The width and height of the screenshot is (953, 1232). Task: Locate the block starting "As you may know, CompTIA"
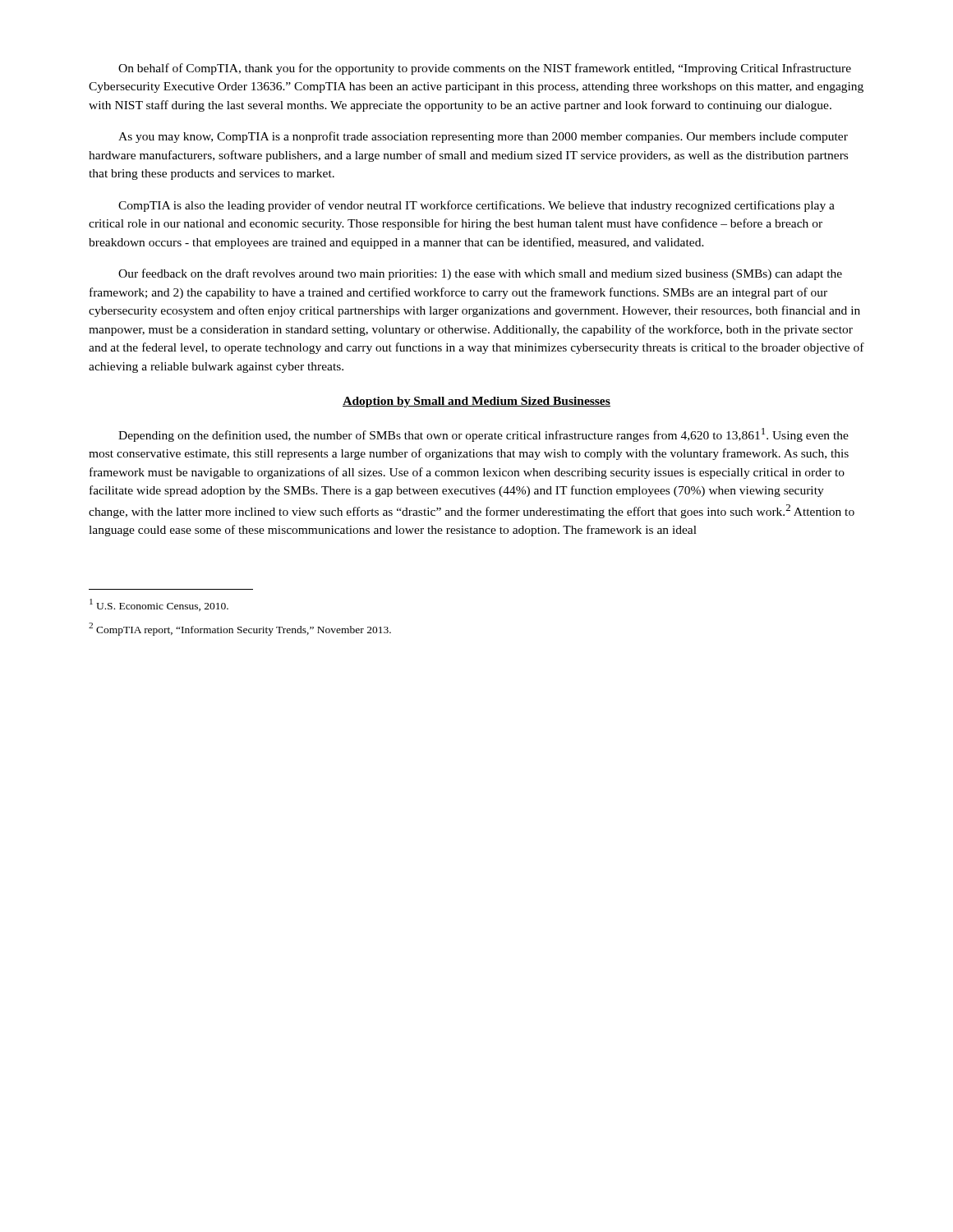tap(476, 155)
